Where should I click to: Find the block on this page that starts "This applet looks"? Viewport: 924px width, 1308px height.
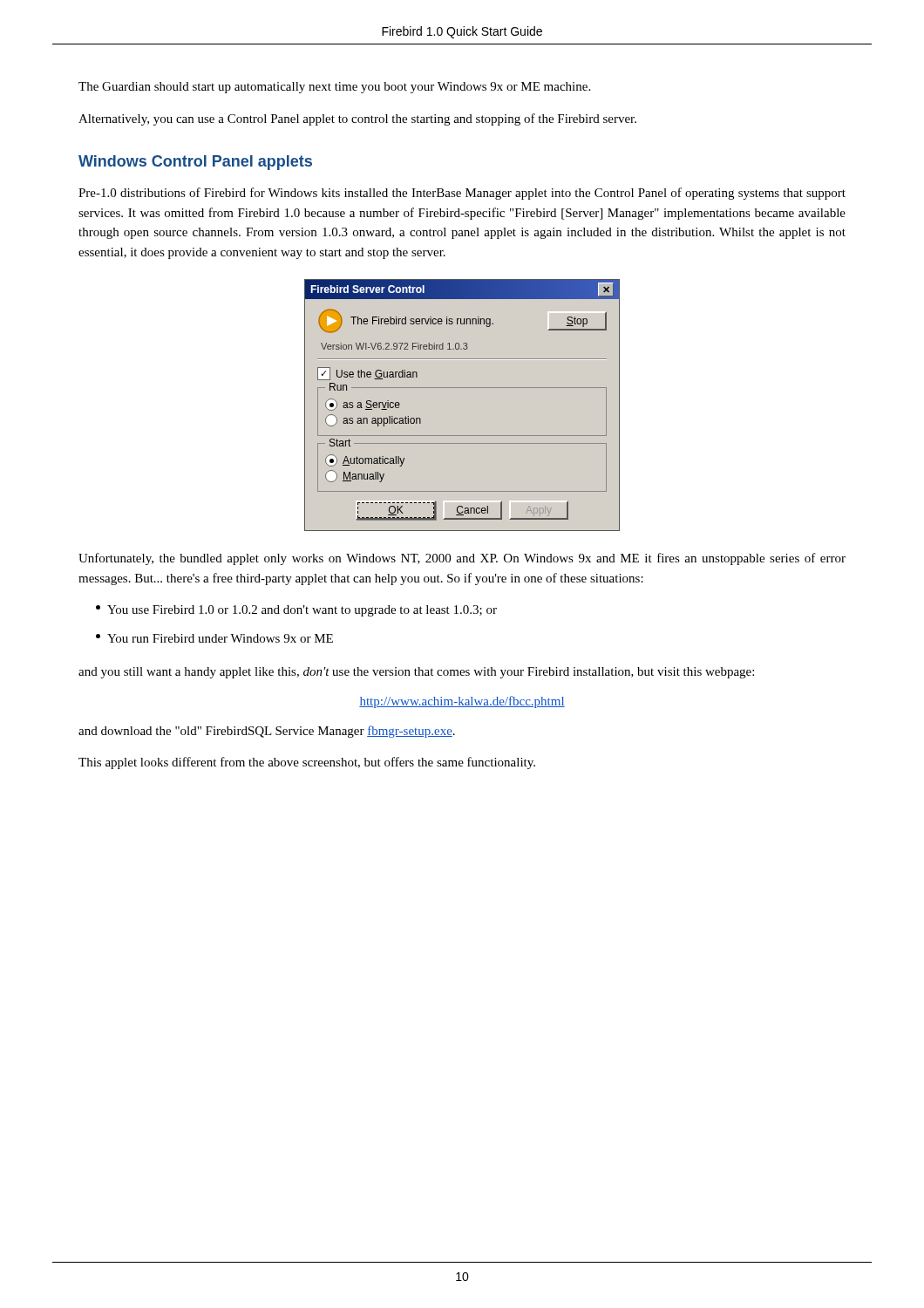[307, 762]
